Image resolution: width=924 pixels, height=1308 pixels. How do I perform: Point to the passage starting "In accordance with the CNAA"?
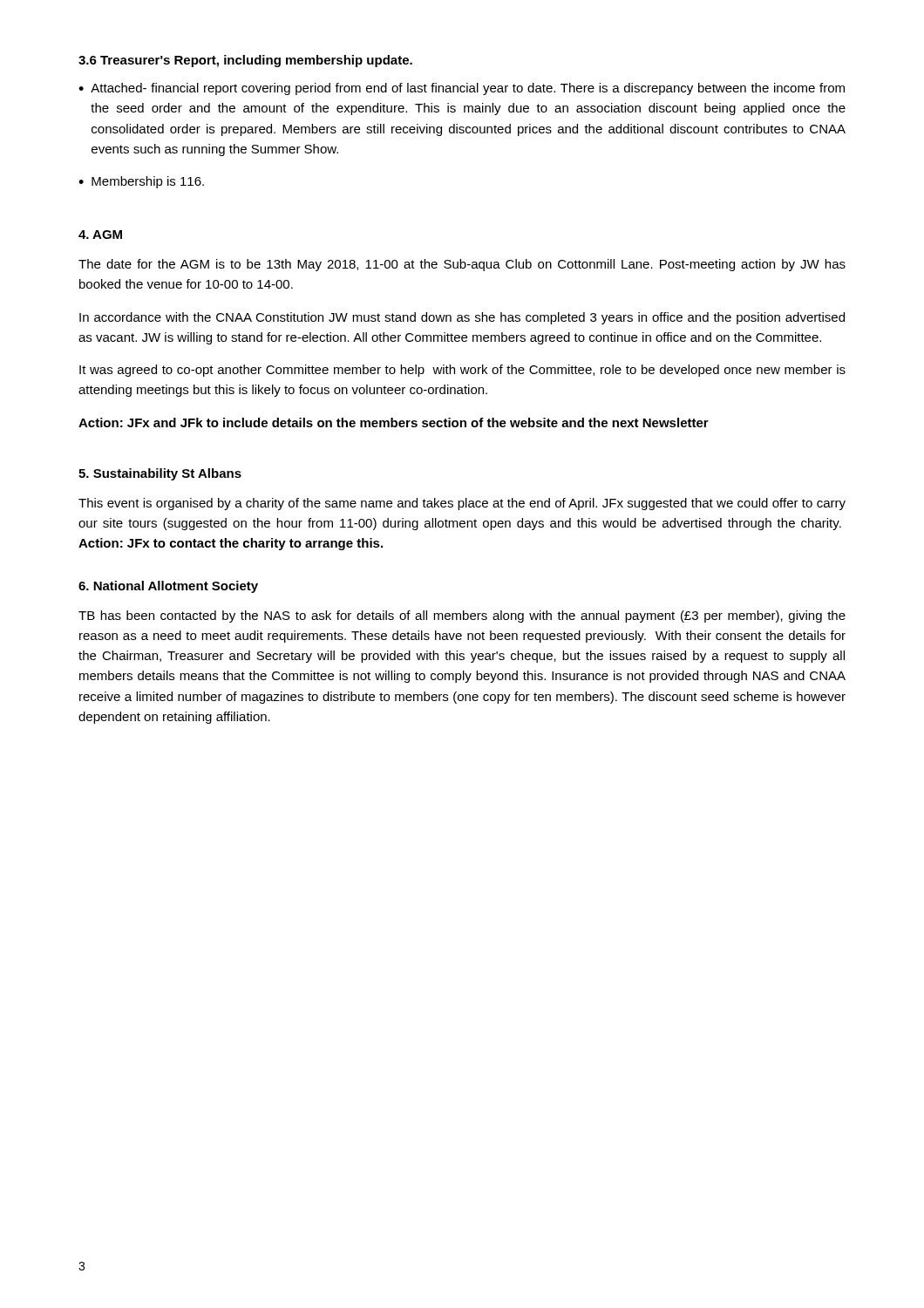tap(462, 327)
